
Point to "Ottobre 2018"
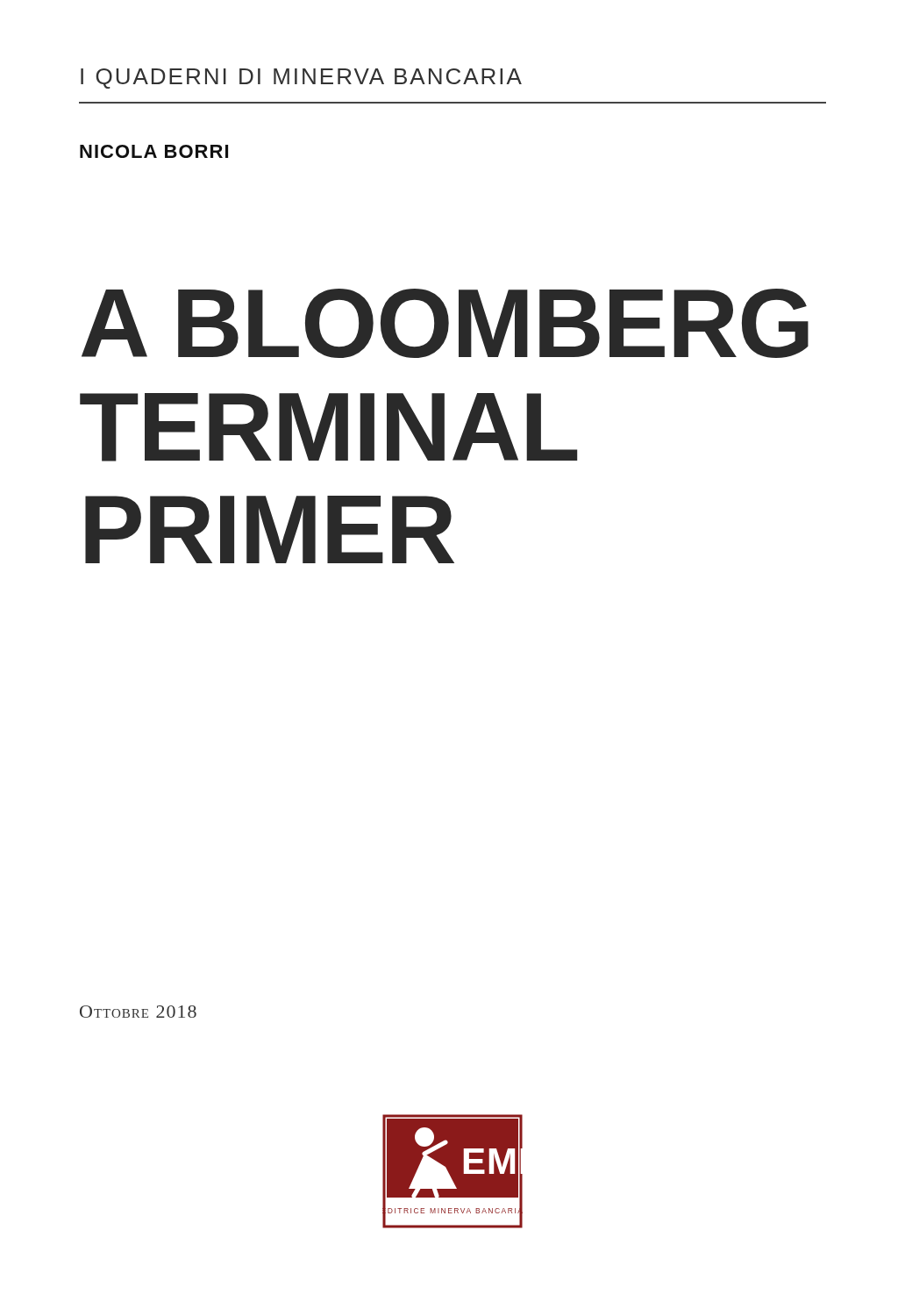(138, 1011)
